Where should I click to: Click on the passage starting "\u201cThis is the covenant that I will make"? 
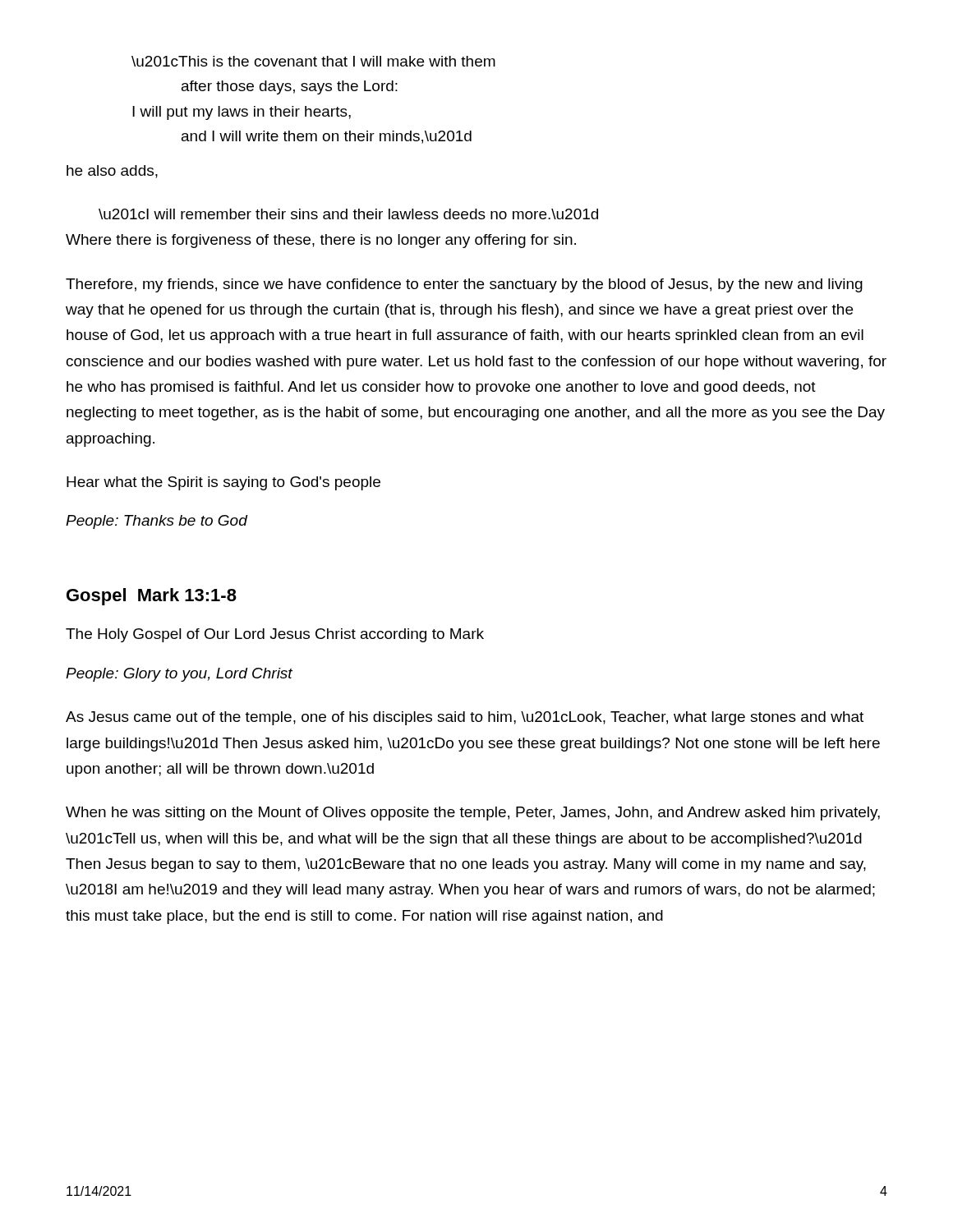[x=313, y=61]
